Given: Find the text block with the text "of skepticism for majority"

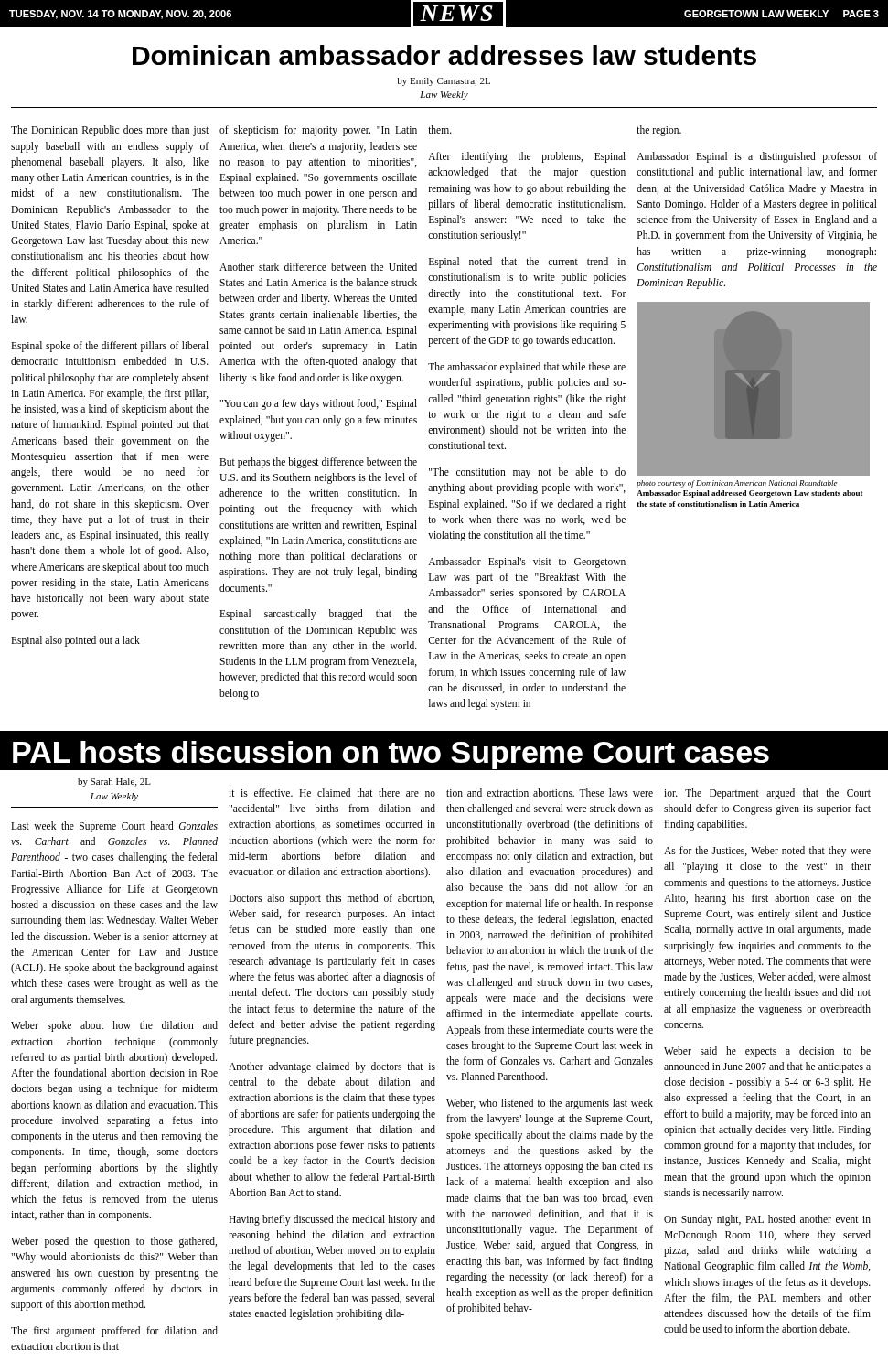Looking at the screenshot, I should tap(318, 412).
